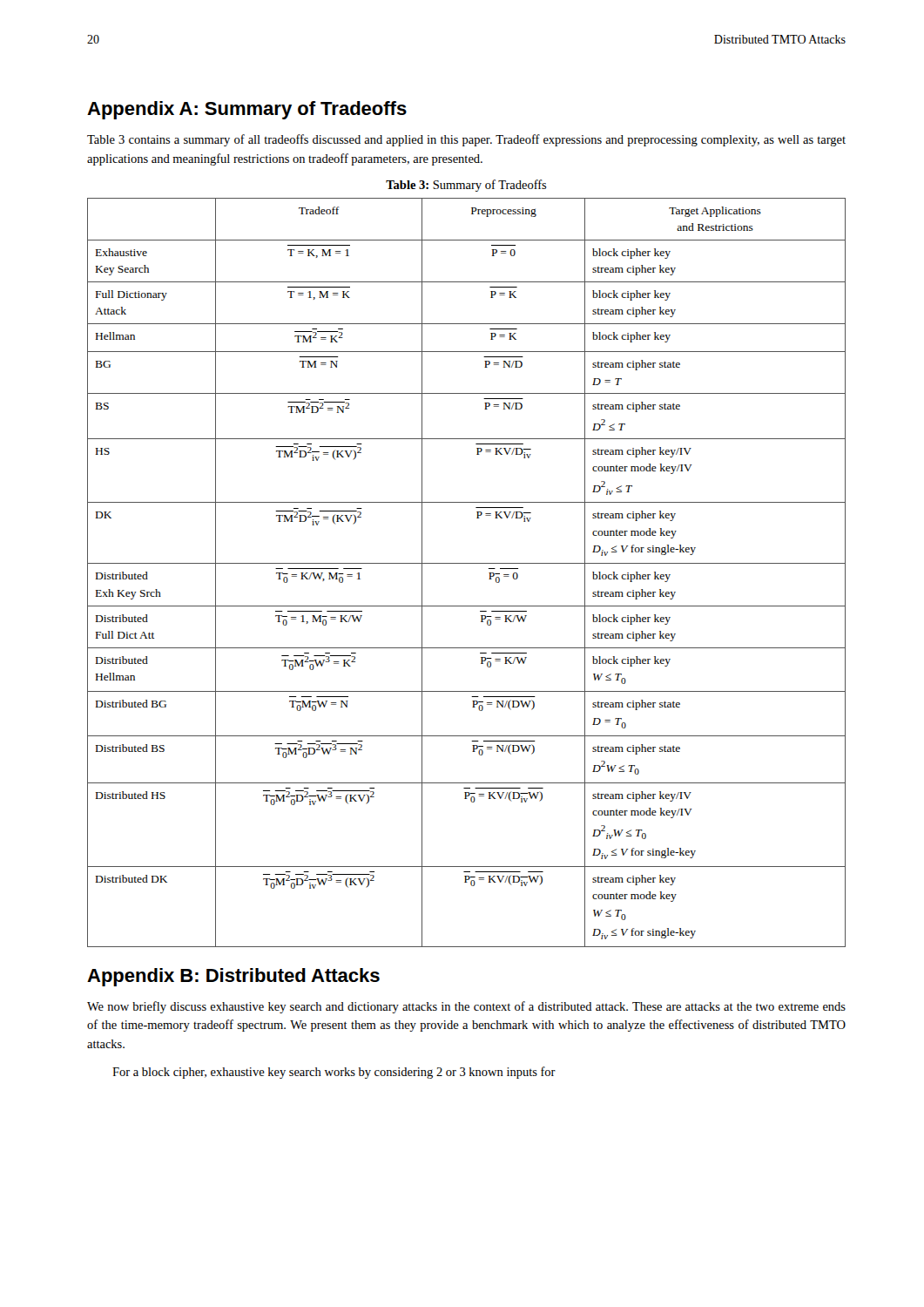Click on the region starting "We now briefly discuss exhaustive key search and"
The height and width of the screenshot is (1307, 924).
[466, 1025]
